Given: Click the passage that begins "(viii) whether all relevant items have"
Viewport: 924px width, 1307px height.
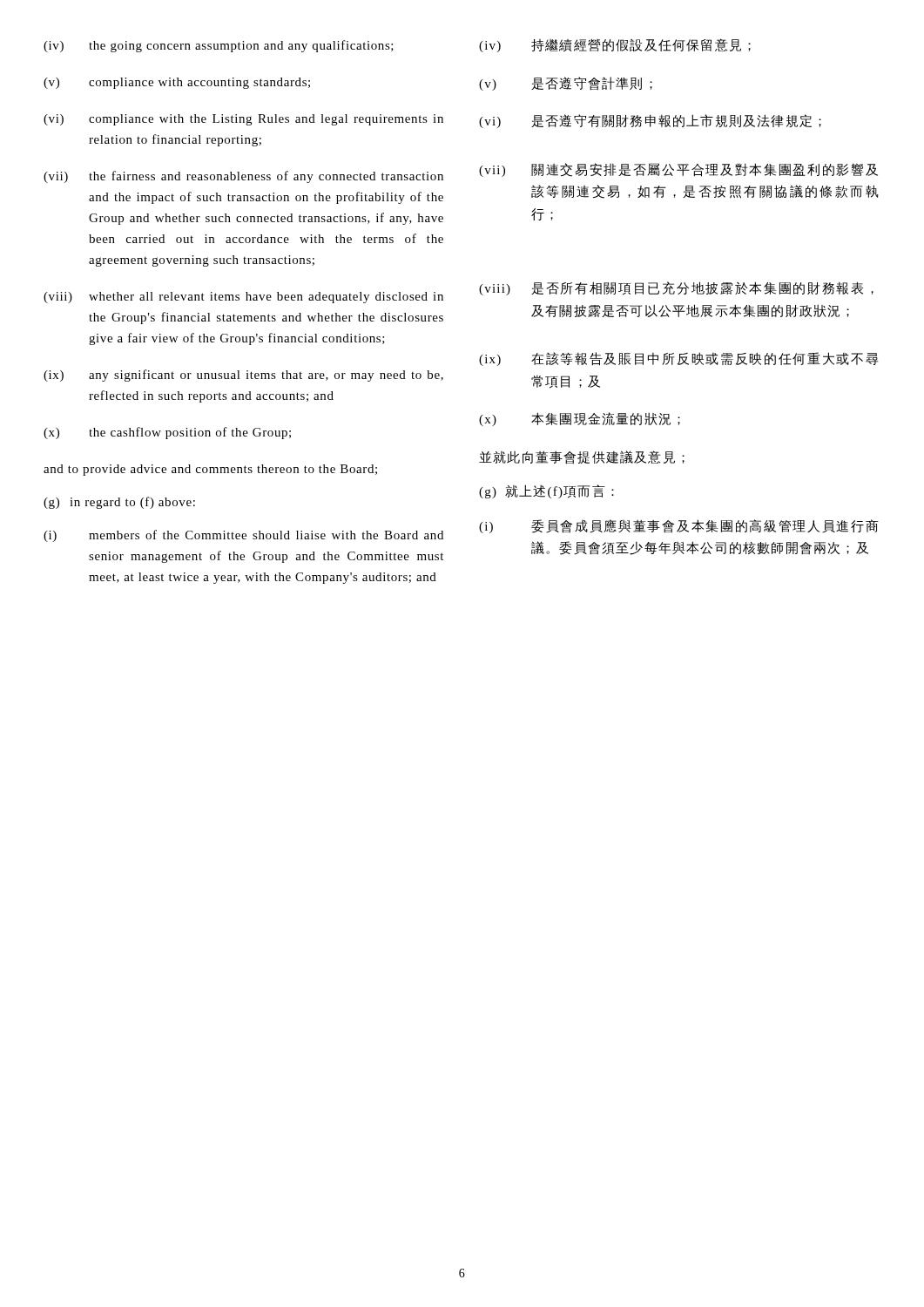Looking at the screenshot, I should pyautogui.click(x=244, y=317).
